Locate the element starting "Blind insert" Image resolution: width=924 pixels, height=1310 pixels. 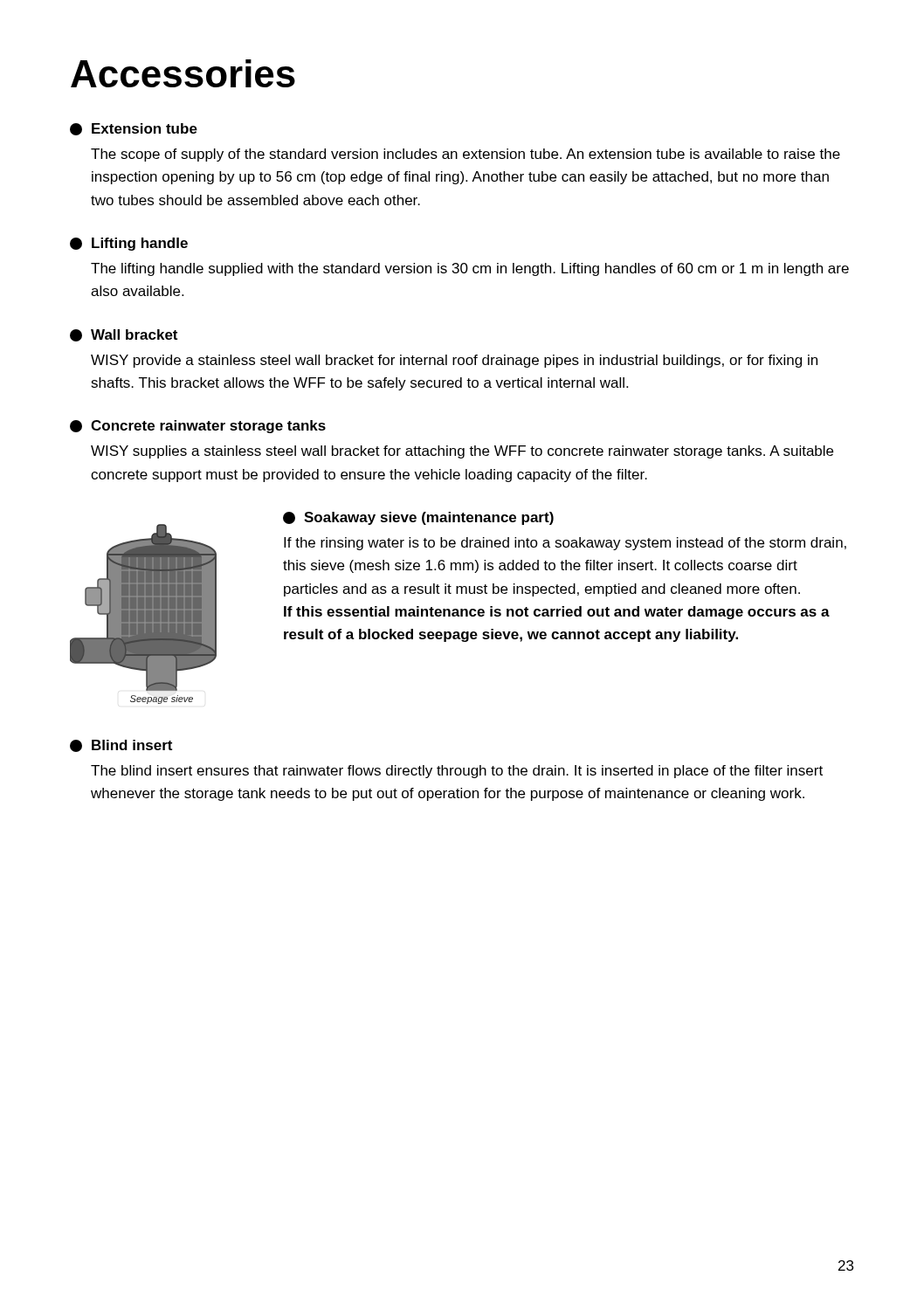121,746
